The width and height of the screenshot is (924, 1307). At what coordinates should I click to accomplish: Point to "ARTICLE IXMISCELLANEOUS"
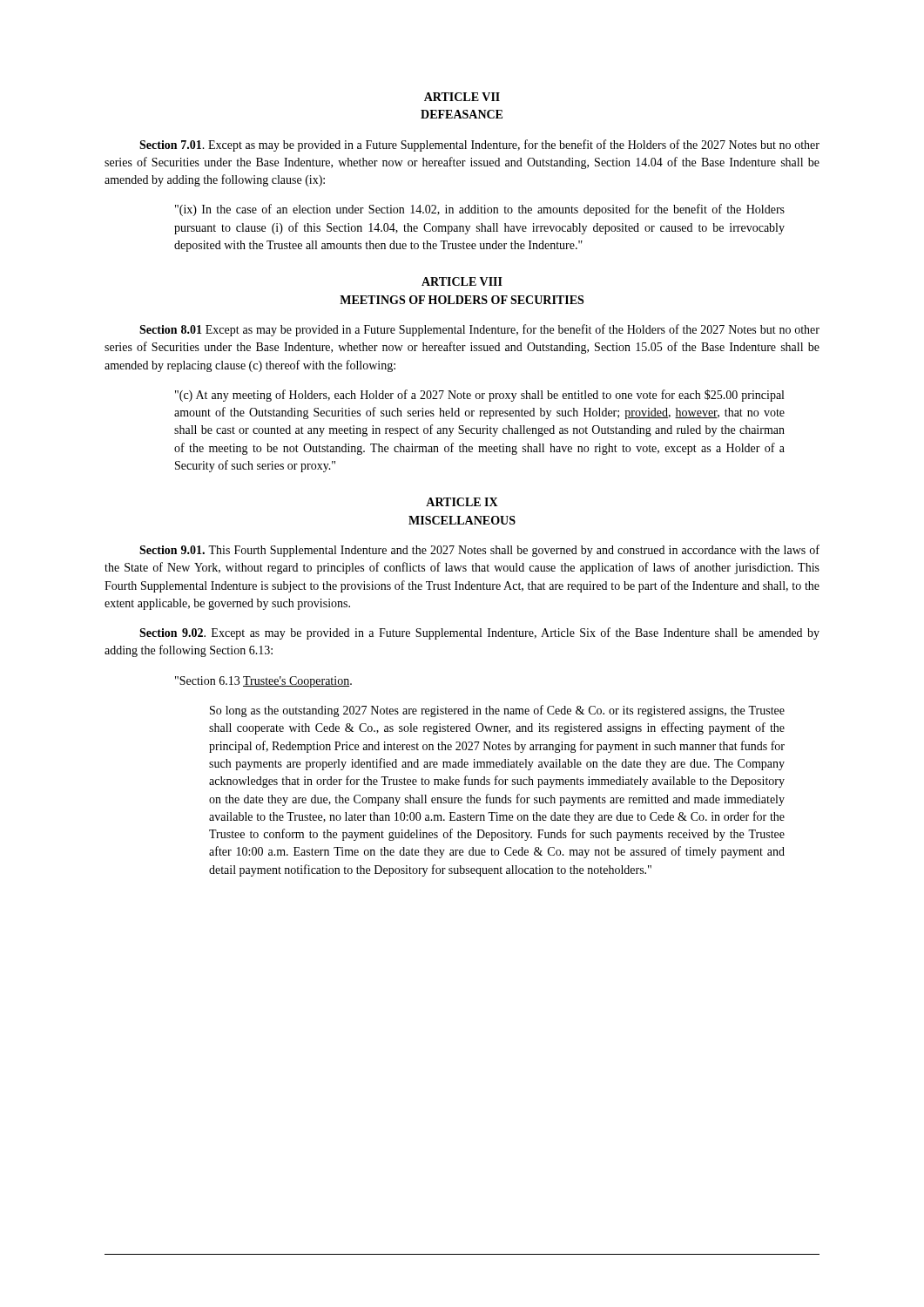(x=462, y=511)
